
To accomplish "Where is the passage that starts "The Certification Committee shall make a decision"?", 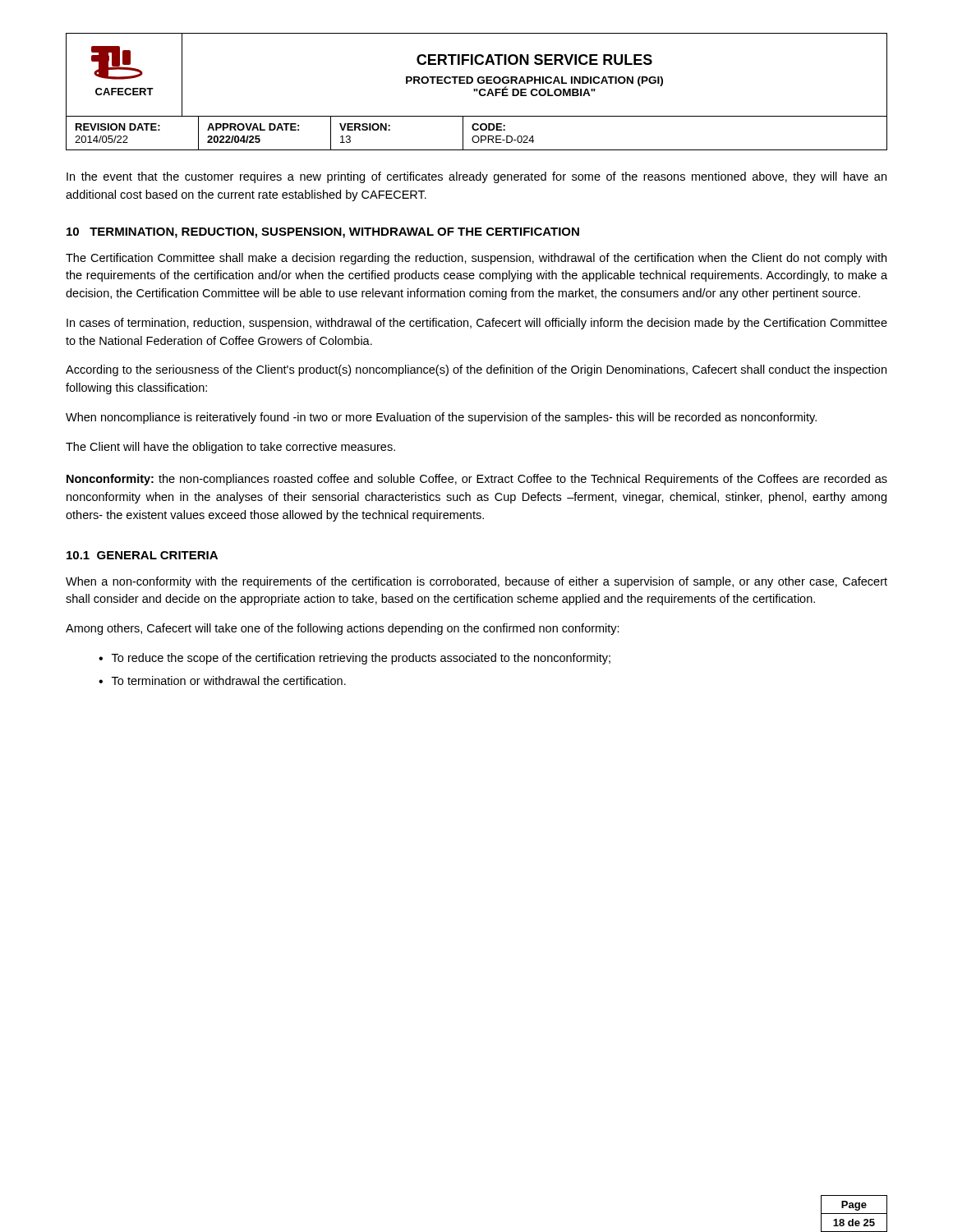I will (476, 275).
